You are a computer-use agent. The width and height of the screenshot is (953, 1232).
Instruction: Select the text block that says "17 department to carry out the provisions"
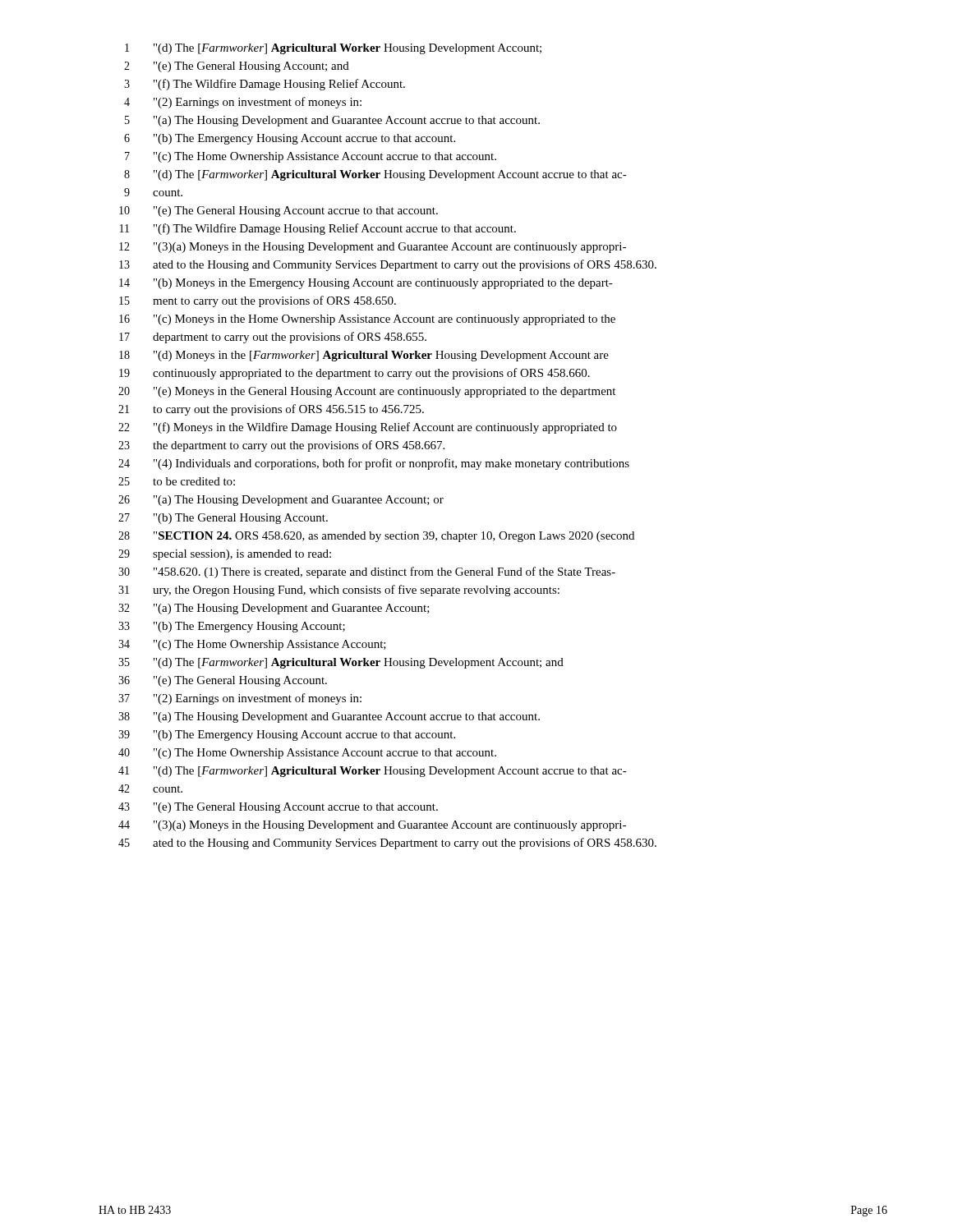(273, 338)
